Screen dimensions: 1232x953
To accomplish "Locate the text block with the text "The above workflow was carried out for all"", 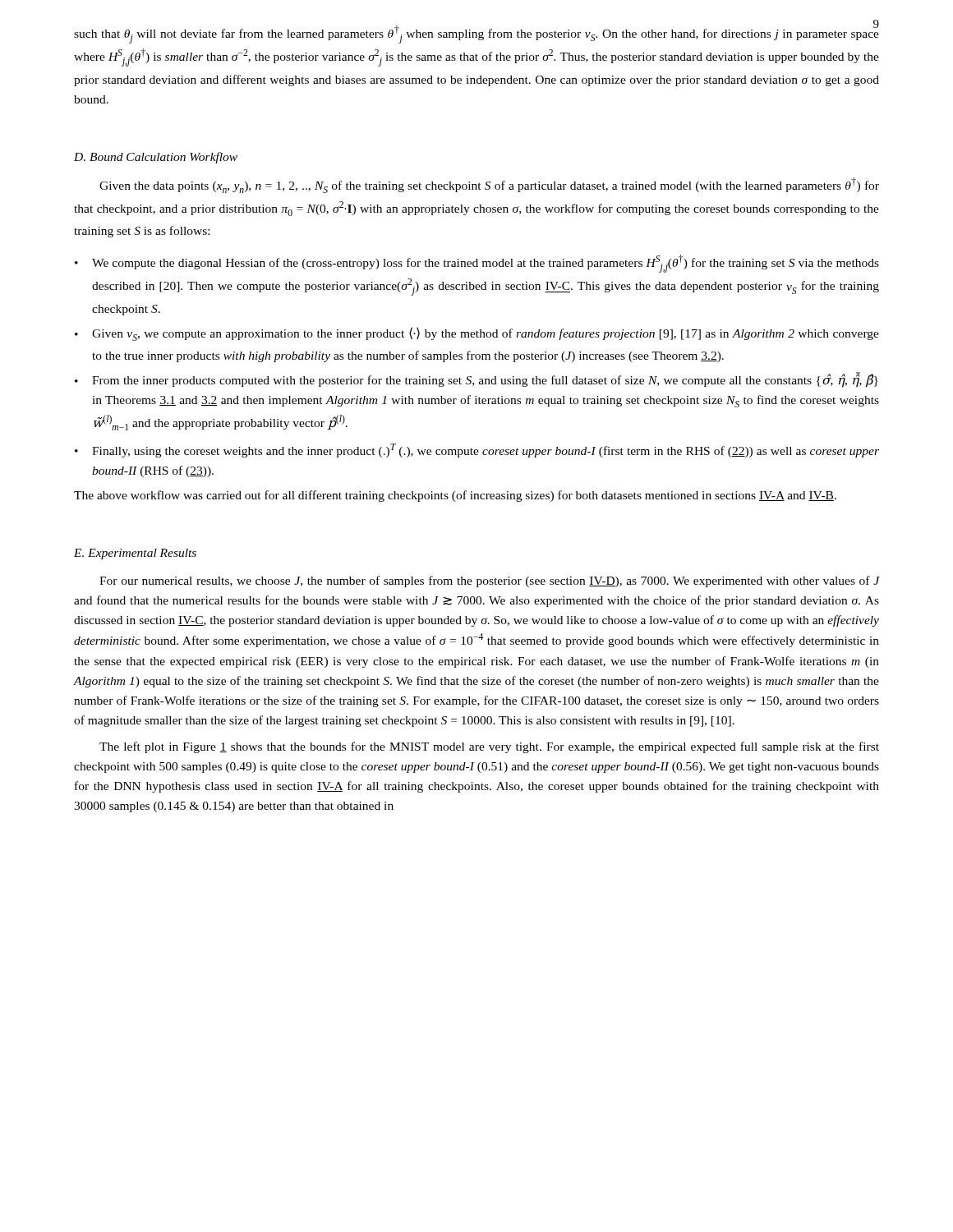I will point(455,495).
